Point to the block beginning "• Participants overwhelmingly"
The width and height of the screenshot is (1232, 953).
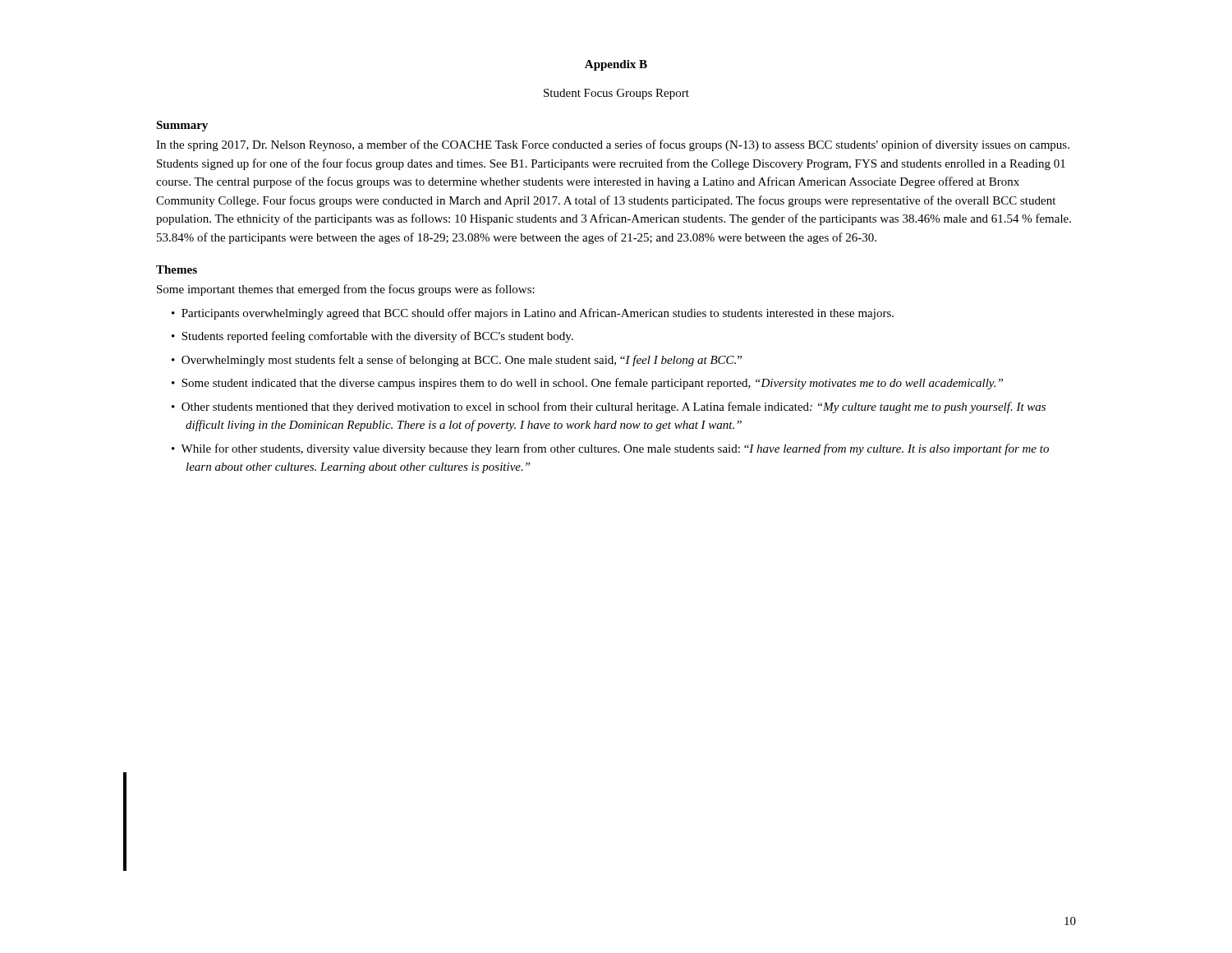[533, 313]
